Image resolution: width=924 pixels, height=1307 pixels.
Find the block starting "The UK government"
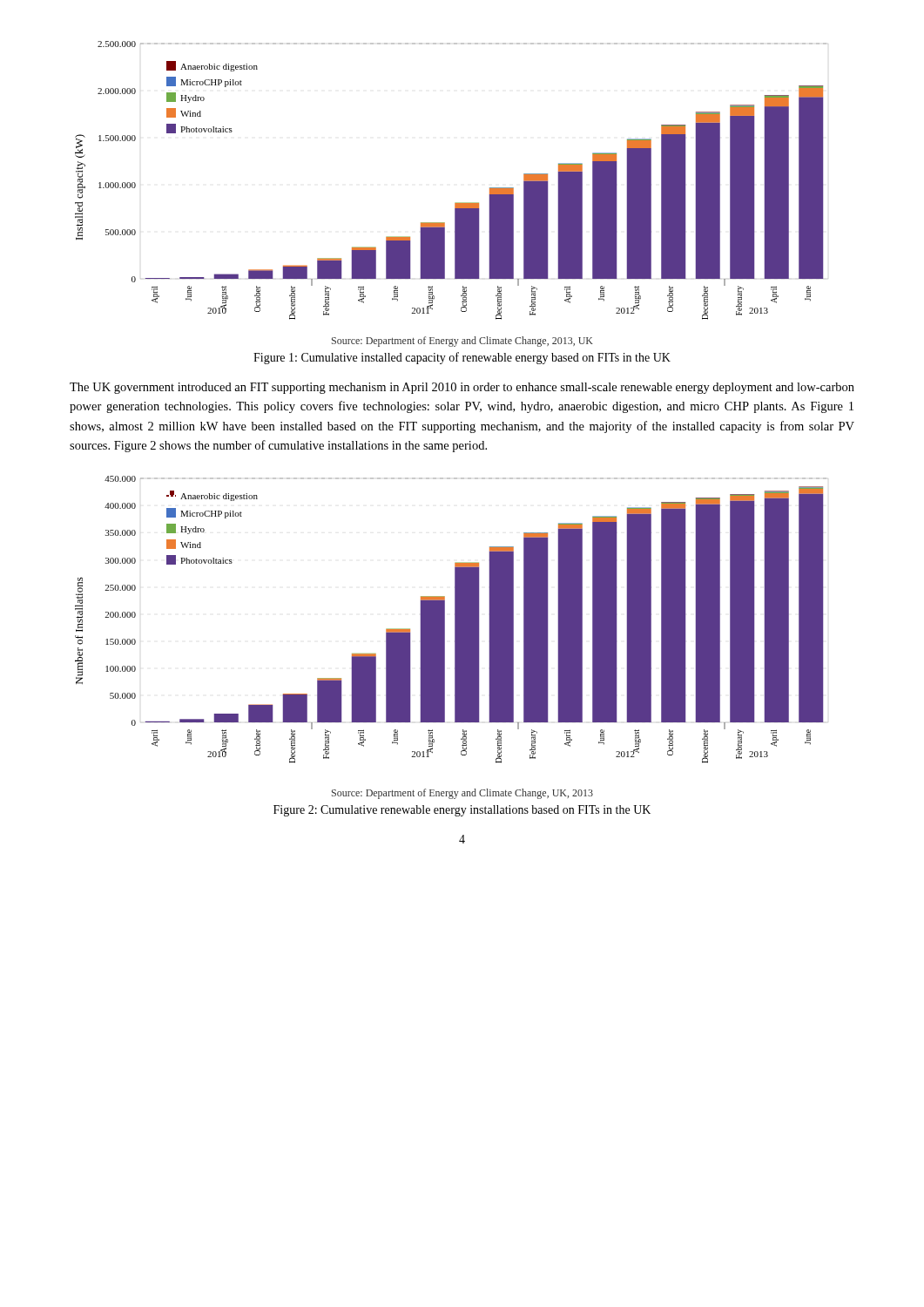pos(462,416)
